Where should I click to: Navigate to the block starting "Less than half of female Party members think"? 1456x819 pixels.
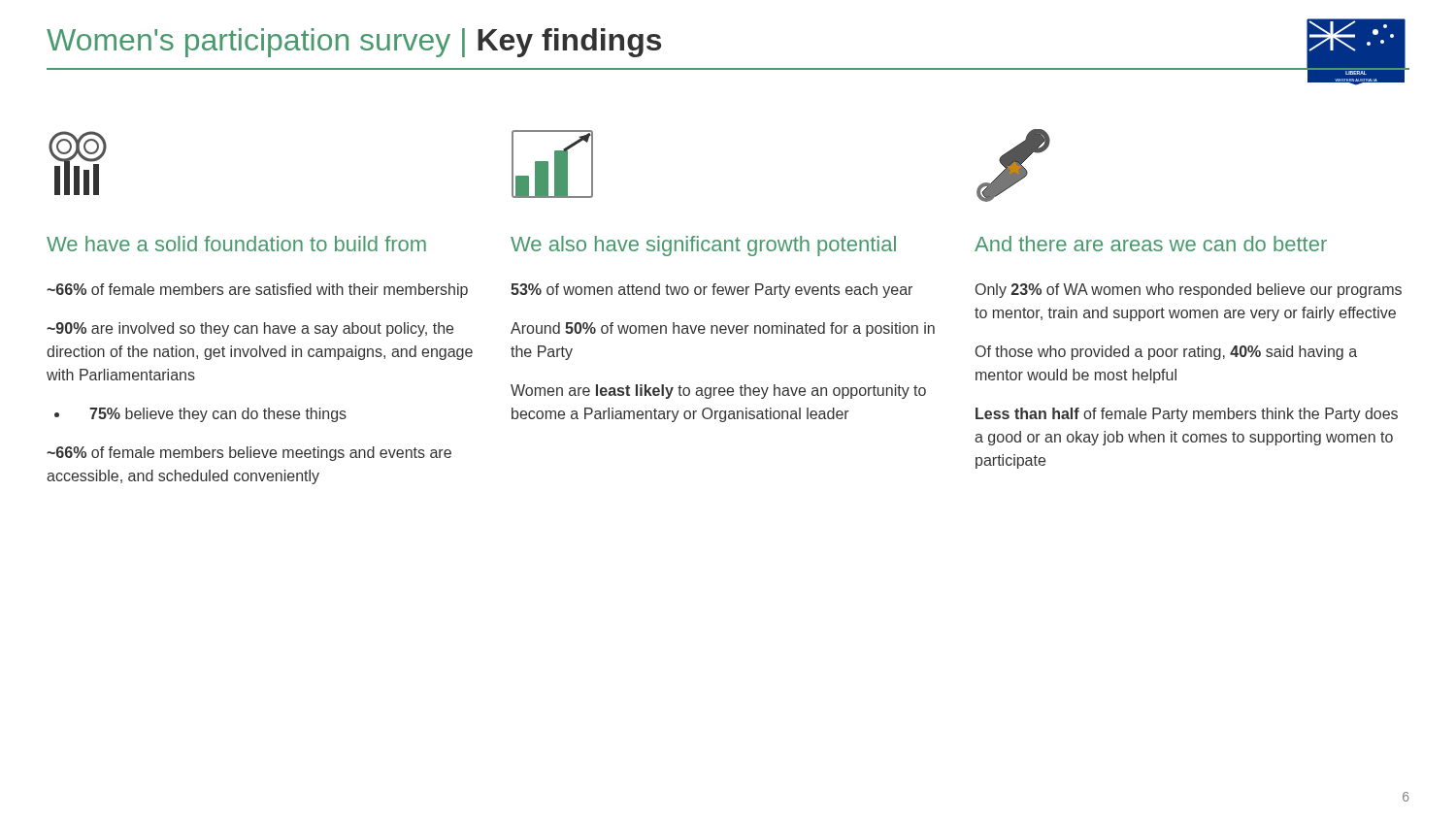pos(1186,437)
